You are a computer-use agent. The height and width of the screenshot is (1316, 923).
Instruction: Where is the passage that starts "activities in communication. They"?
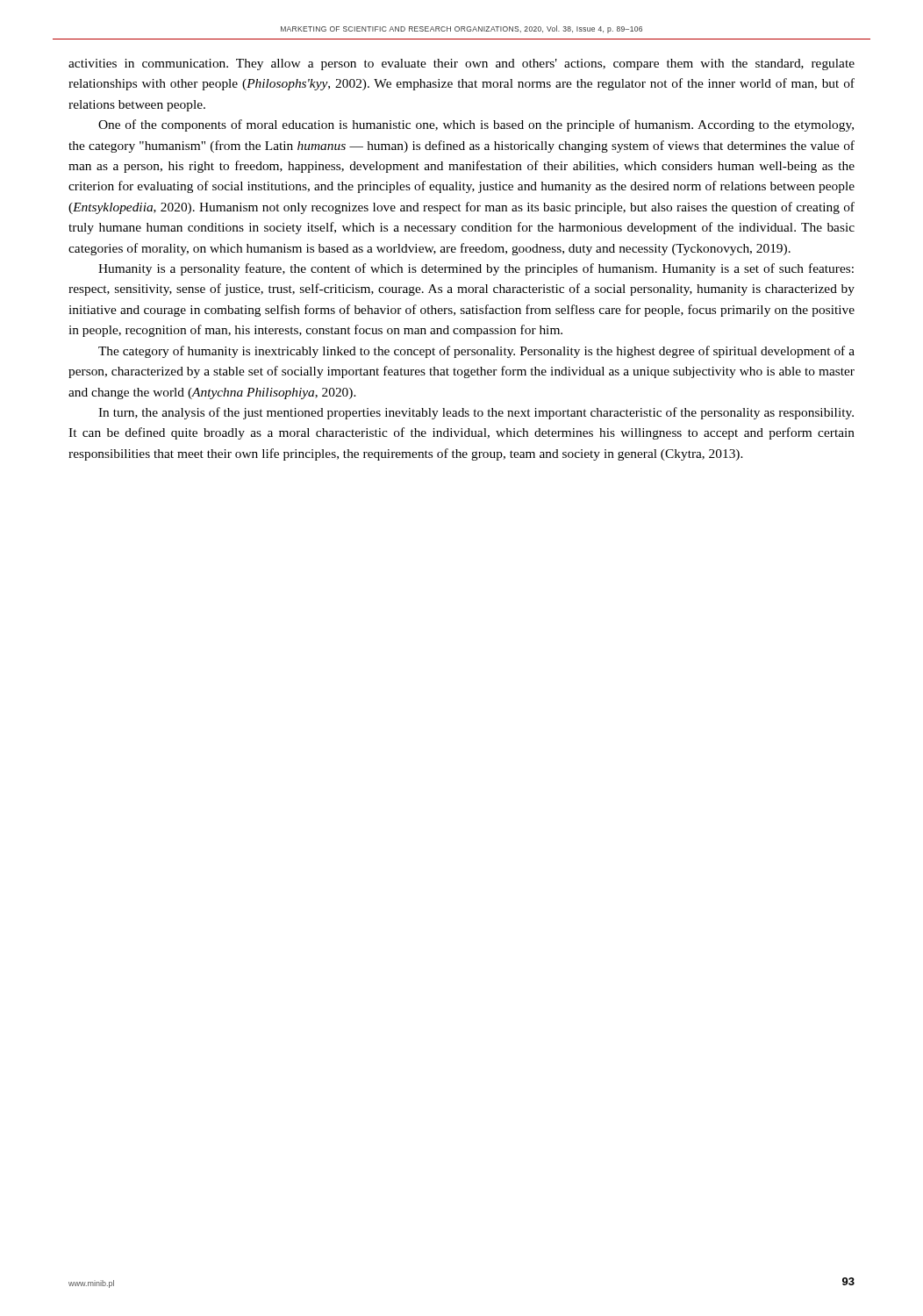click(462, 83)
